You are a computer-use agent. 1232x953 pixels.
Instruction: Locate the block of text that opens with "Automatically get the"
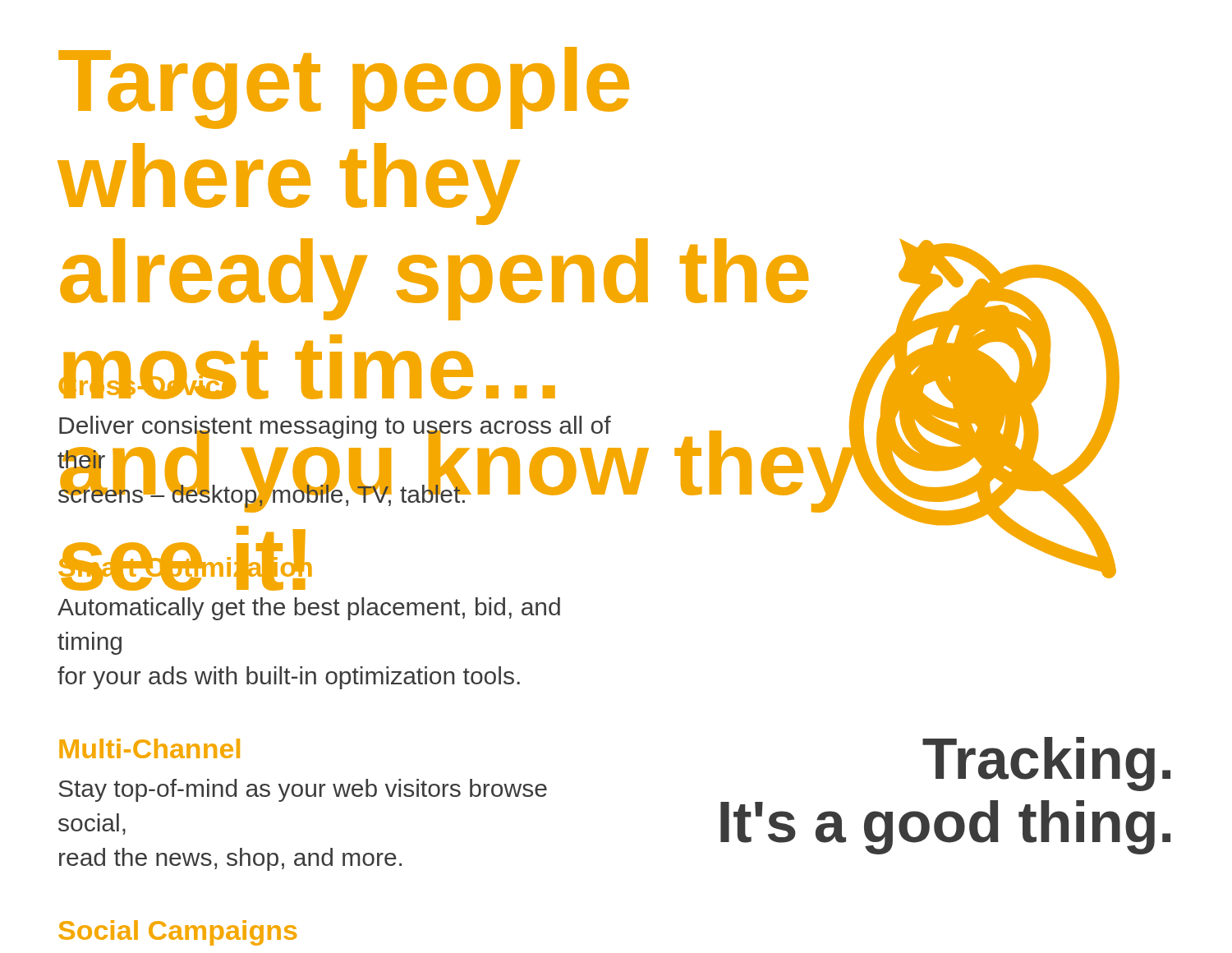tap(309, 609)
